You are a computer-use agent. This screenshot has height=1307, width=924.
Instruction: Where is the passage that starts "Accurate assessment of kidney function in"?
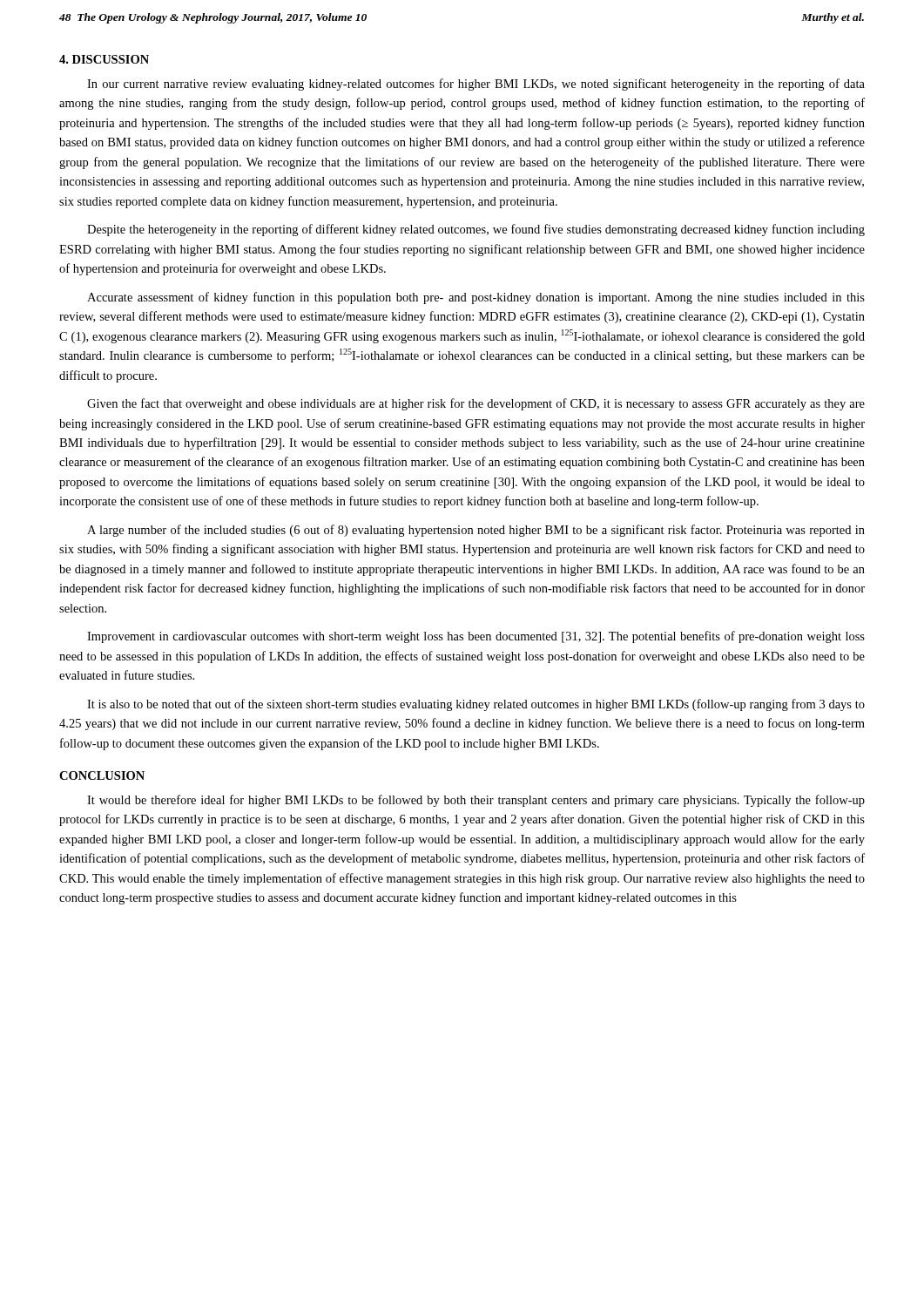pyautogui.click(x=462, y=336)
